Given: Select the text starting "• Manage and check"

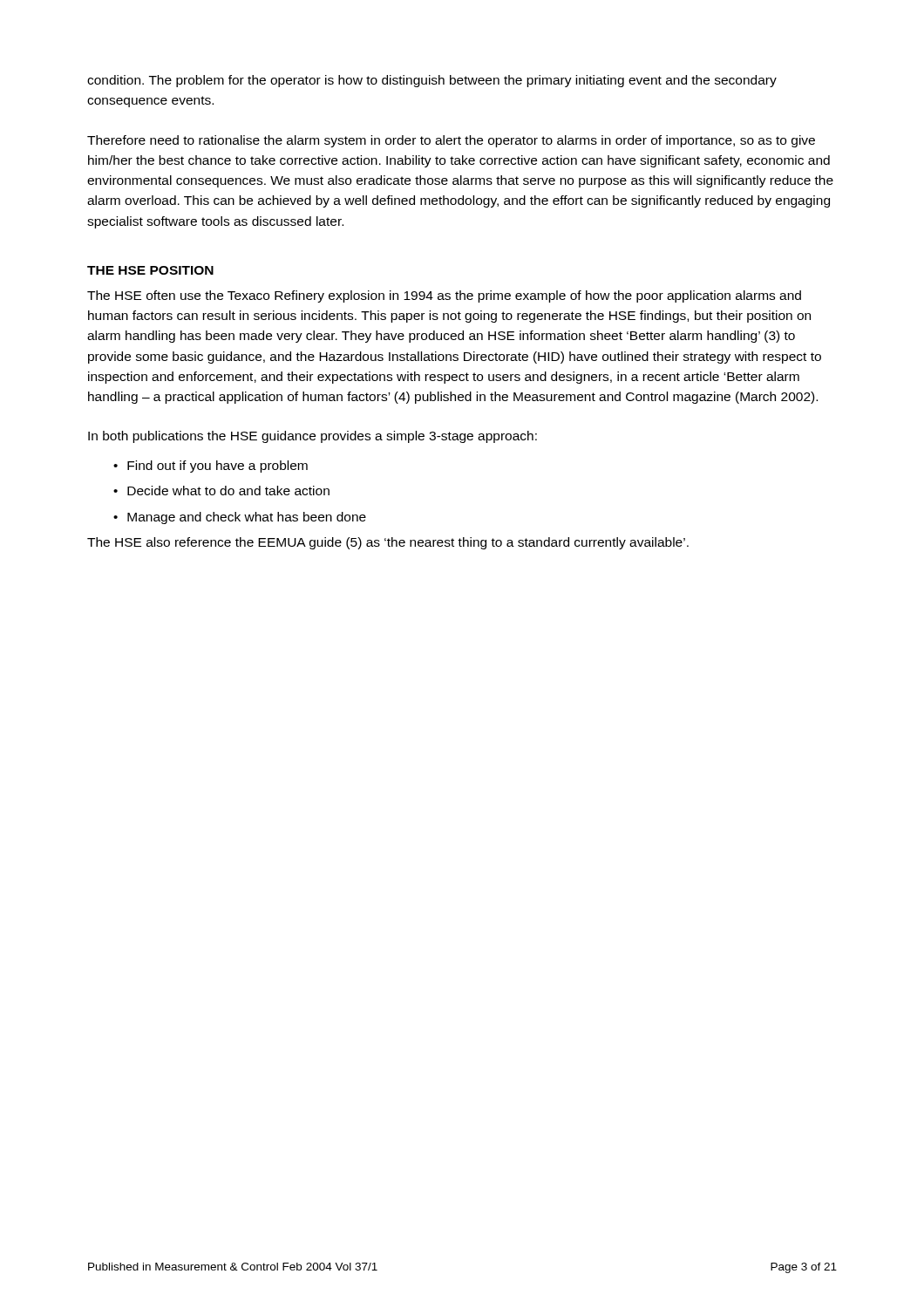Looking at the screenshot, I should [x=240, y=516].
